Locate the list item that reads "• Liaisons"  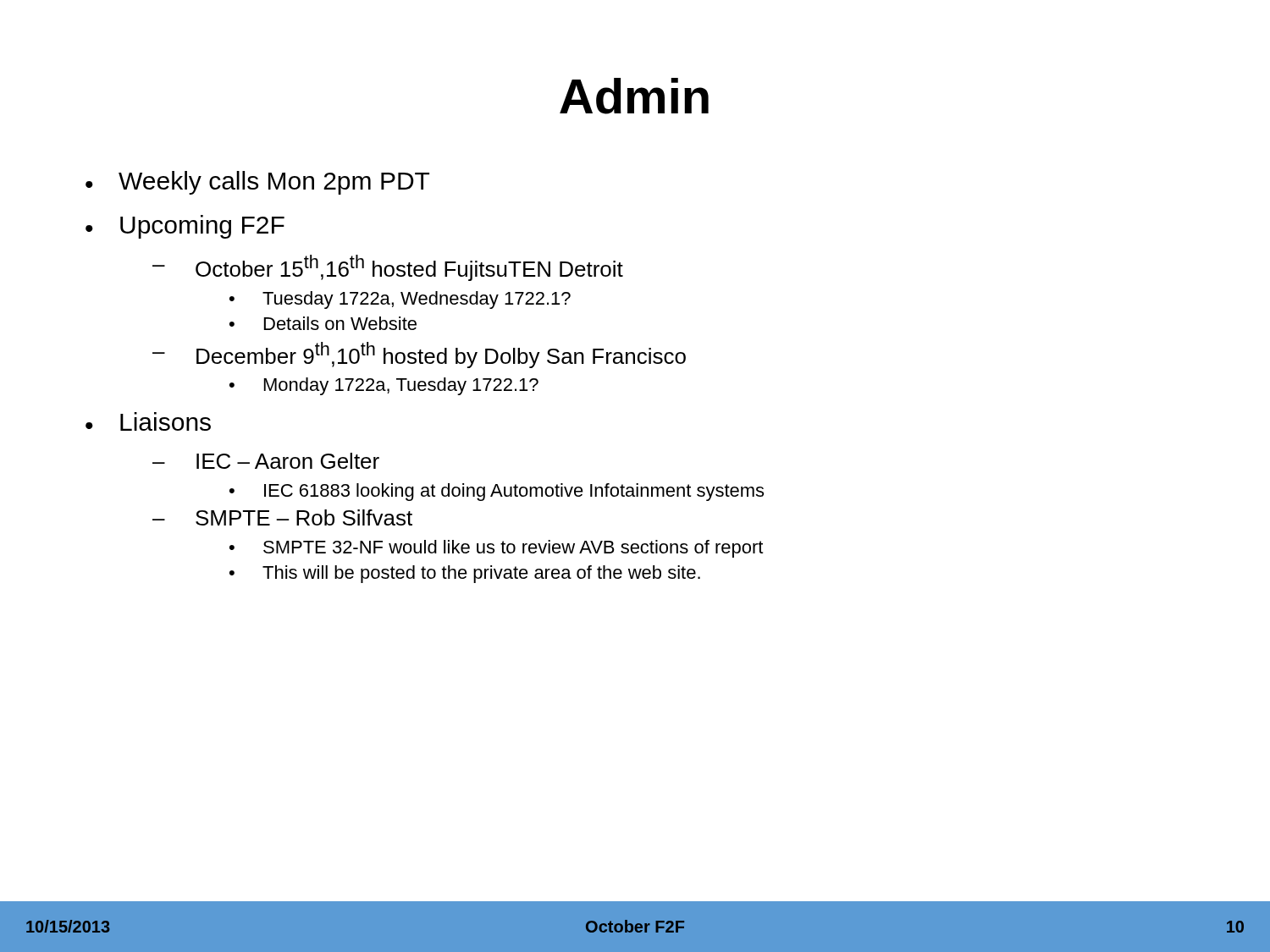click(148, 424)
